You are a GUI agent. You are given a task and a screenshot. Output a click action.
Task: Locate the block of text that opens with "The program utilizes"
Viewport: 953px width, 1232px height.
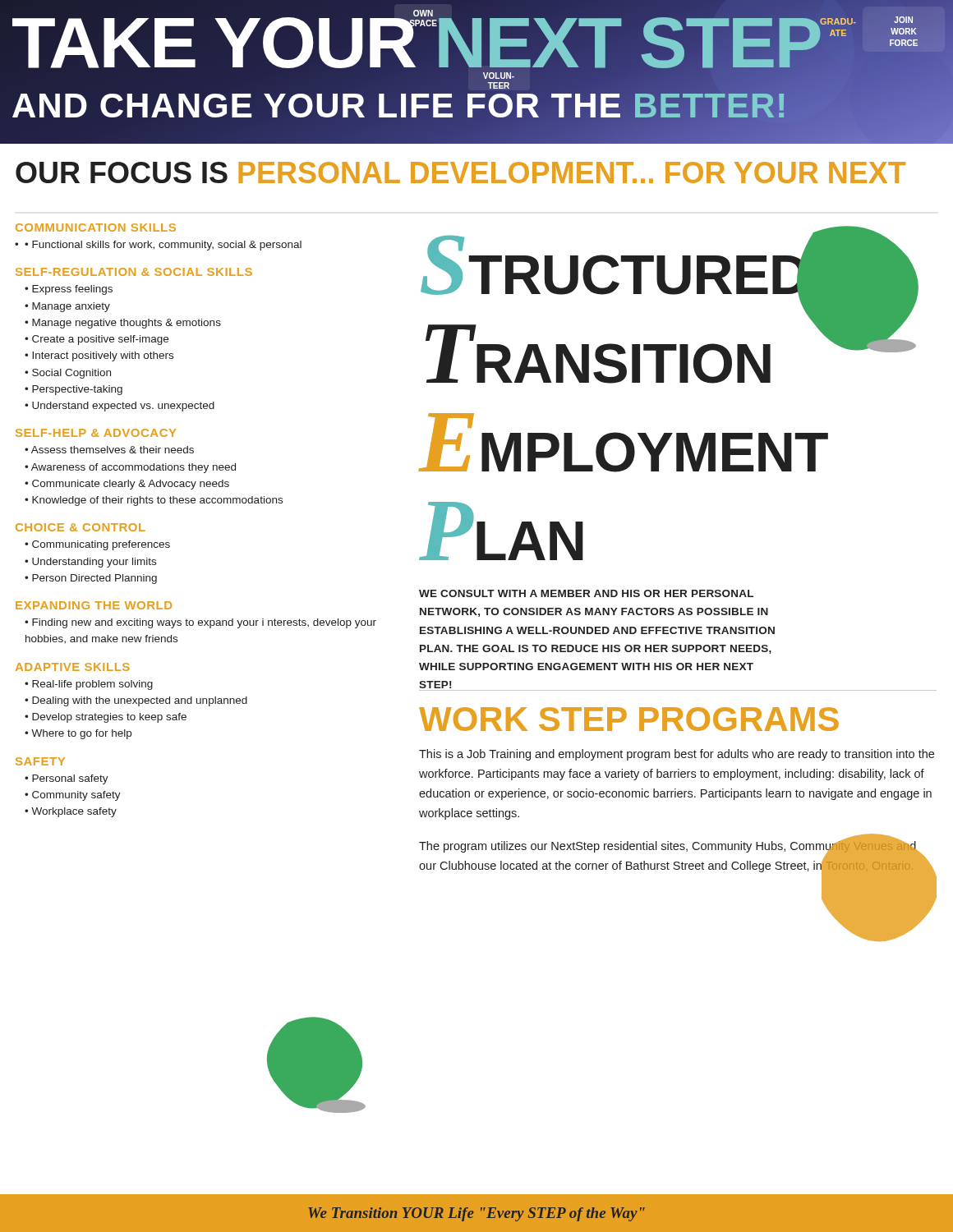(x=668, y=856)
